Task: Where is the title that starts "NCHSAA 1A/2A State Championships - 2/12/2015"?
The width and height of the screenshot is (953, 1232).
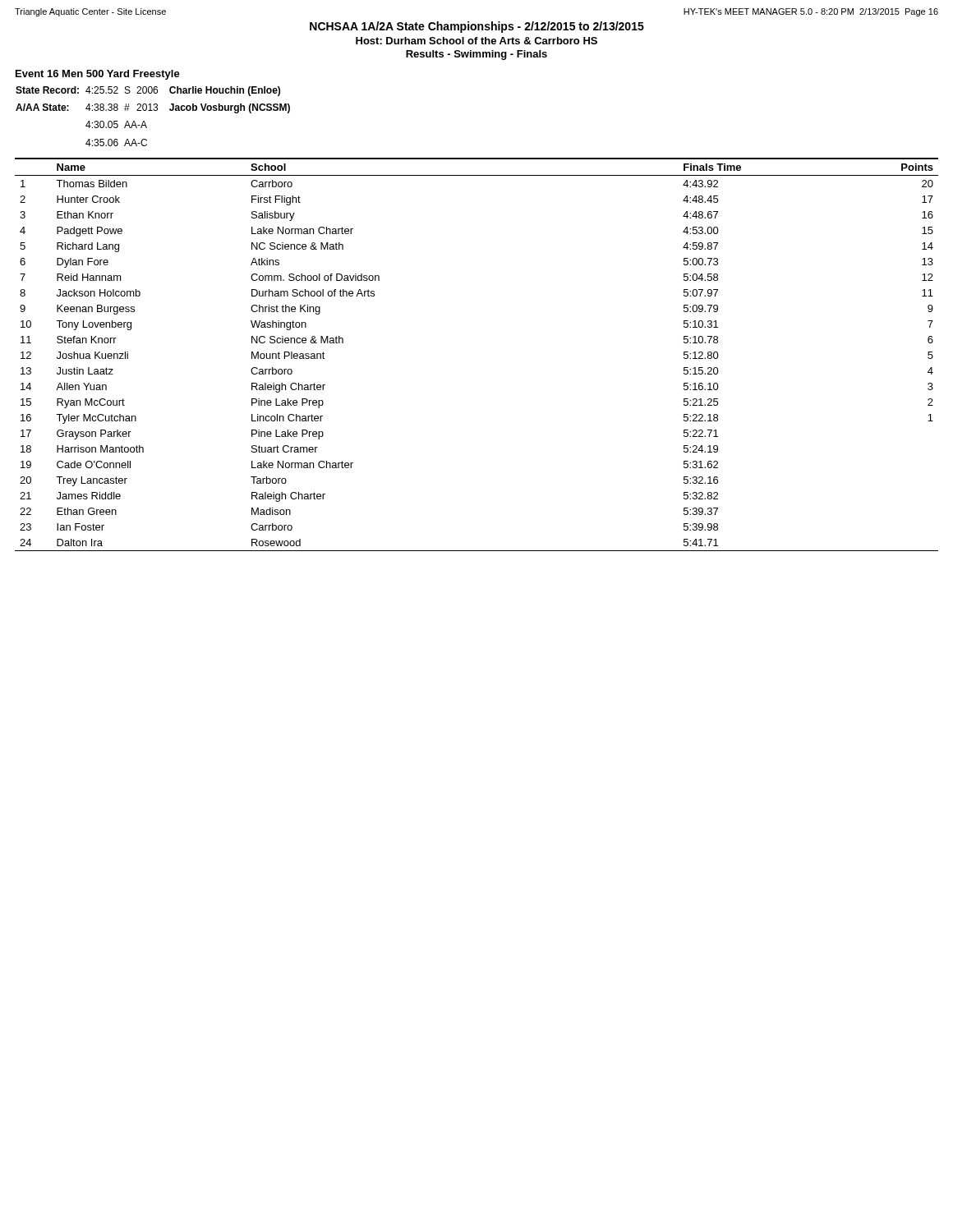Action: [x=476, y=26]
